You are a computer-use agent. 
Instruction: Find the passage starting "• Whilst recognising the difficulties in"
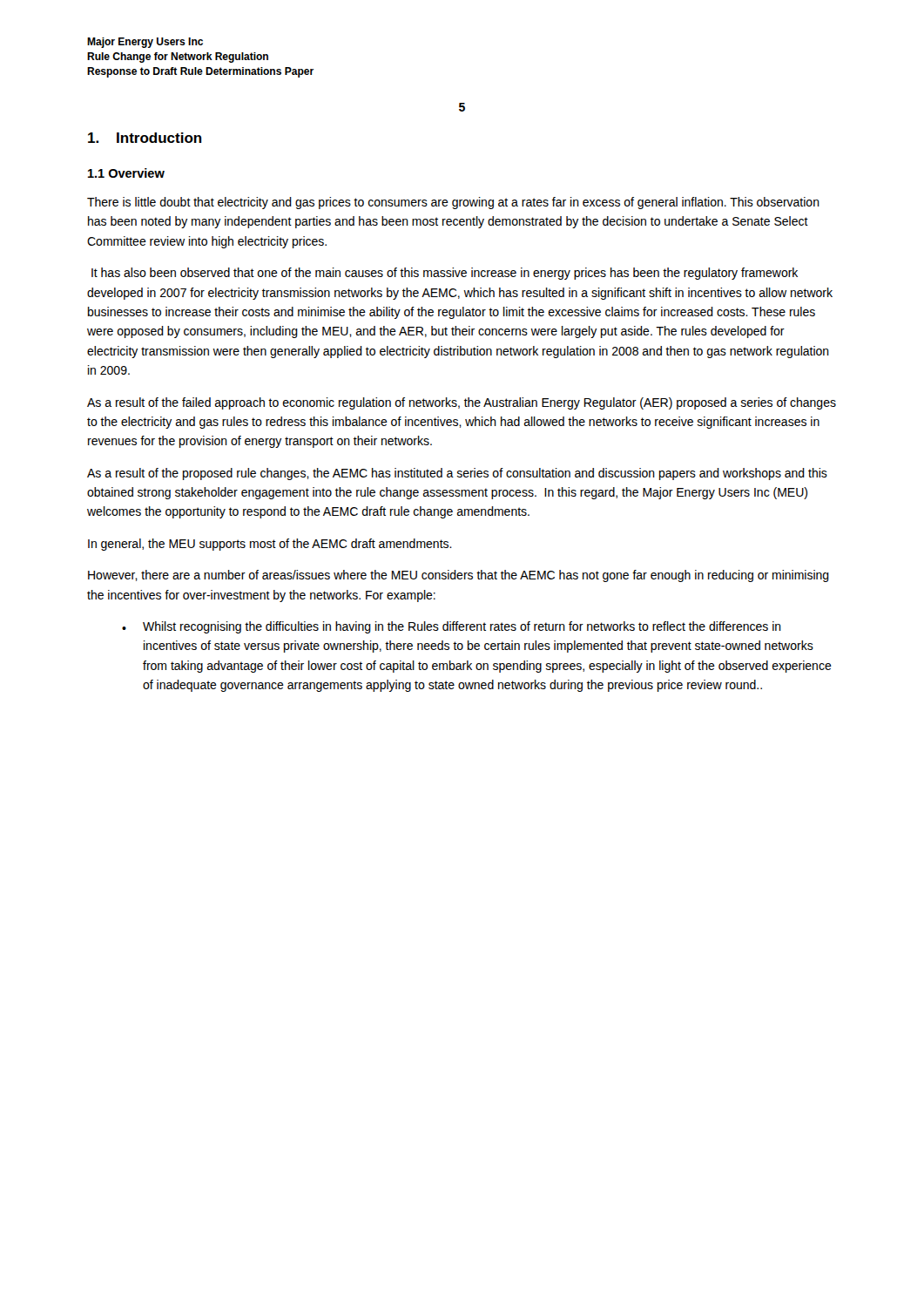[479, 656]
